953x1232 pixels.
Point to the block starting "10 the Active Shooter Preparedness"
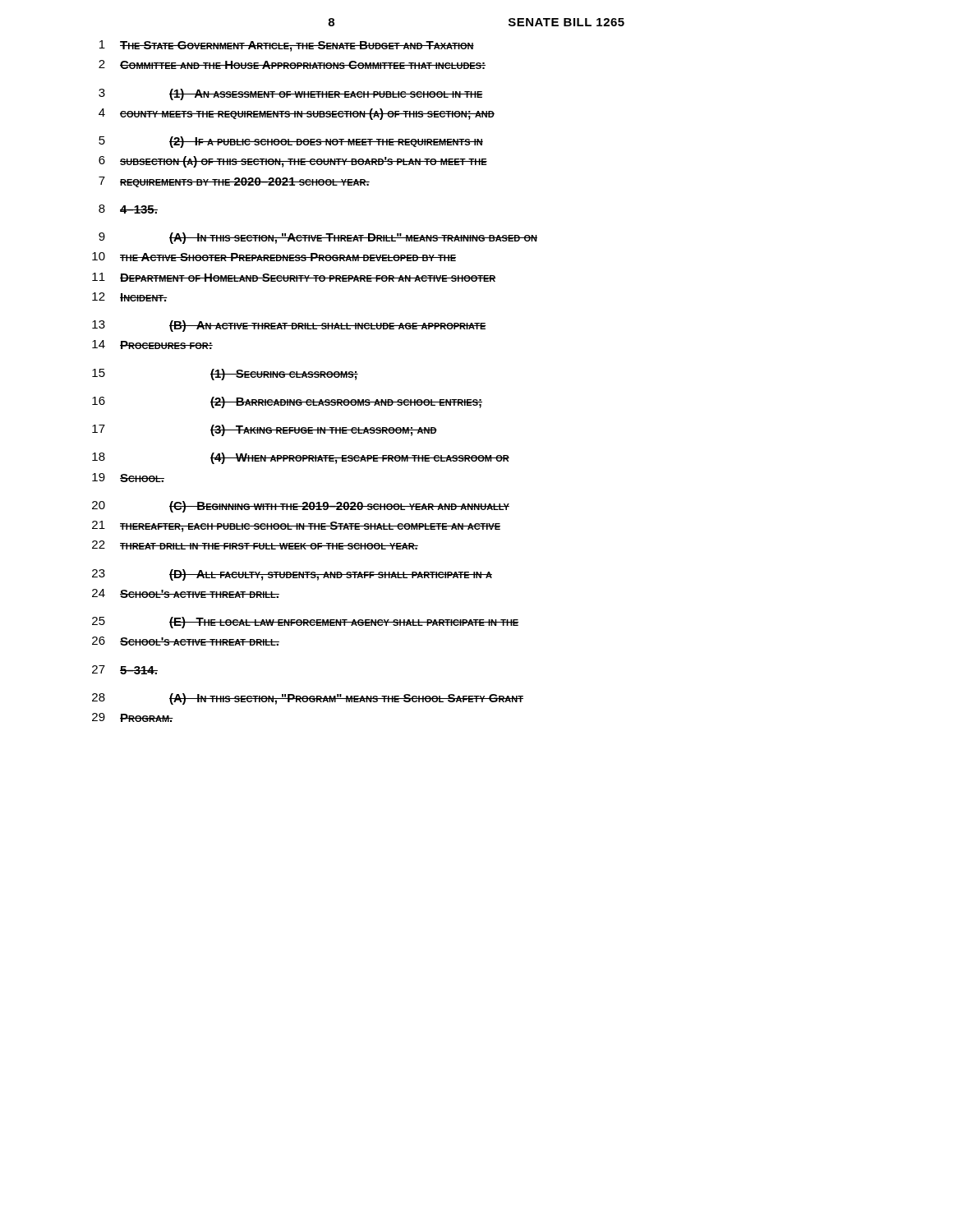(274, 257)
